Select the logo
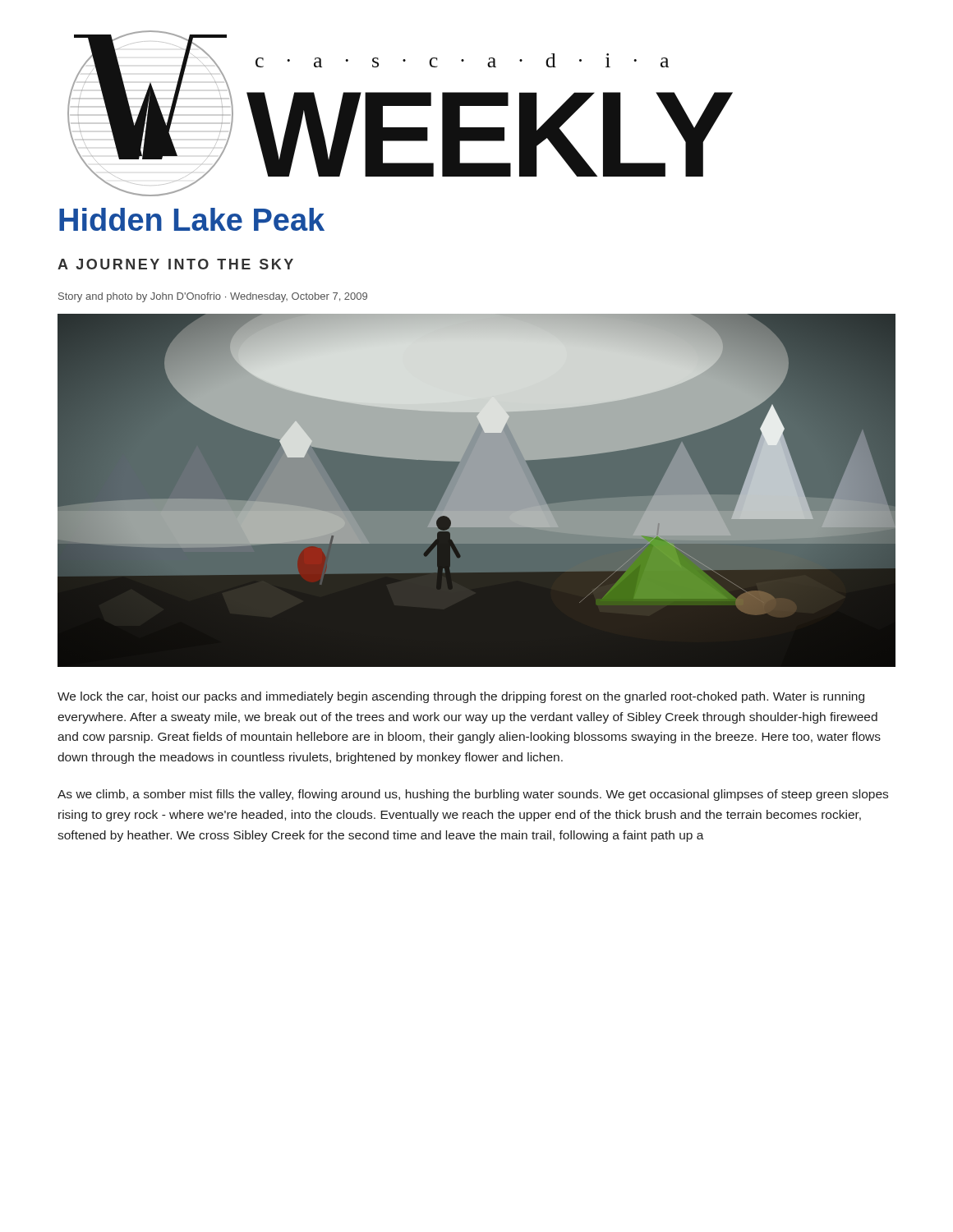 tap(411, 111)
